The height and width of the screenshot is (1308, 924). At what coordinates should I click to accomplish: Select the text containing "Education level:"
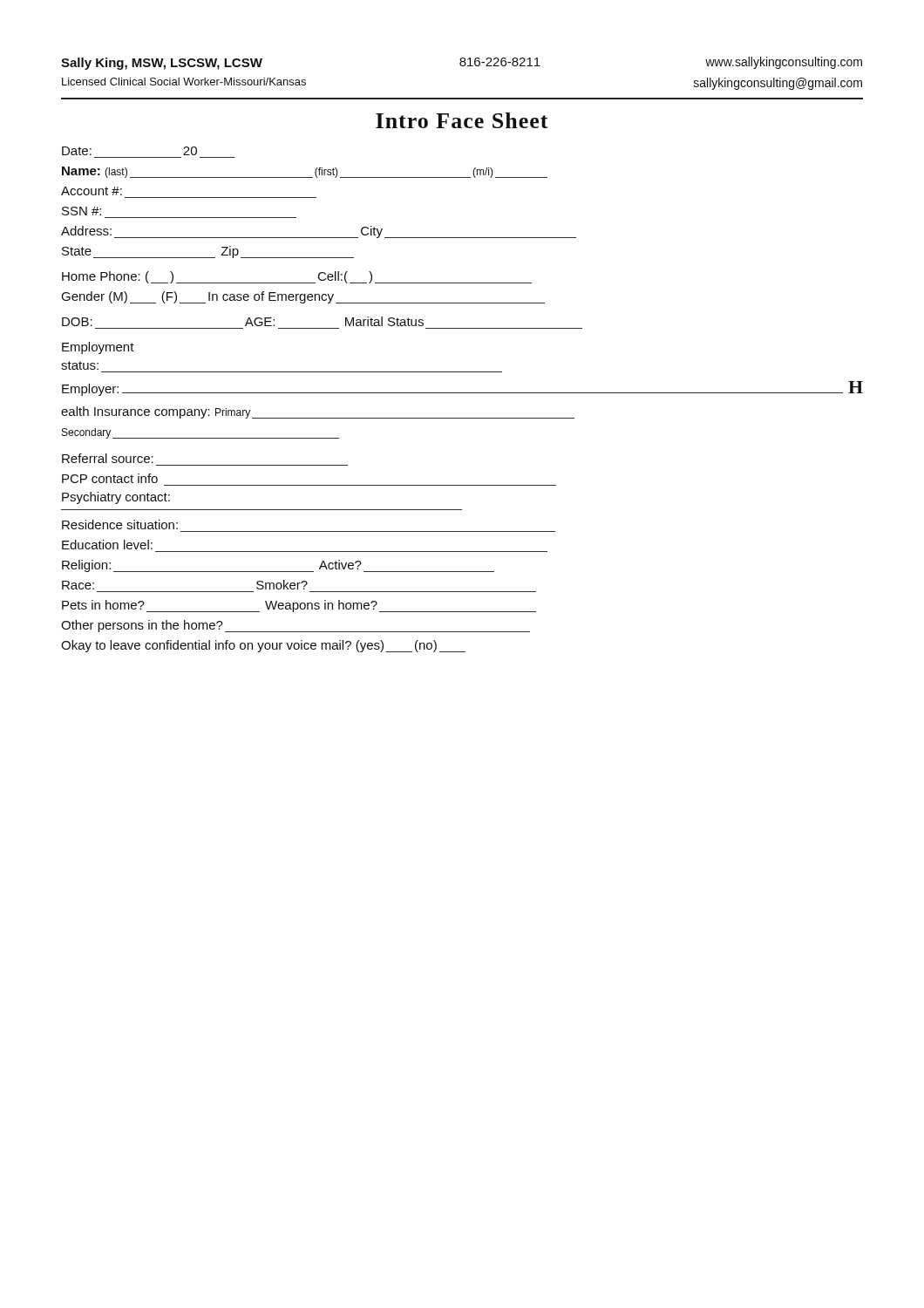point(304,543)
